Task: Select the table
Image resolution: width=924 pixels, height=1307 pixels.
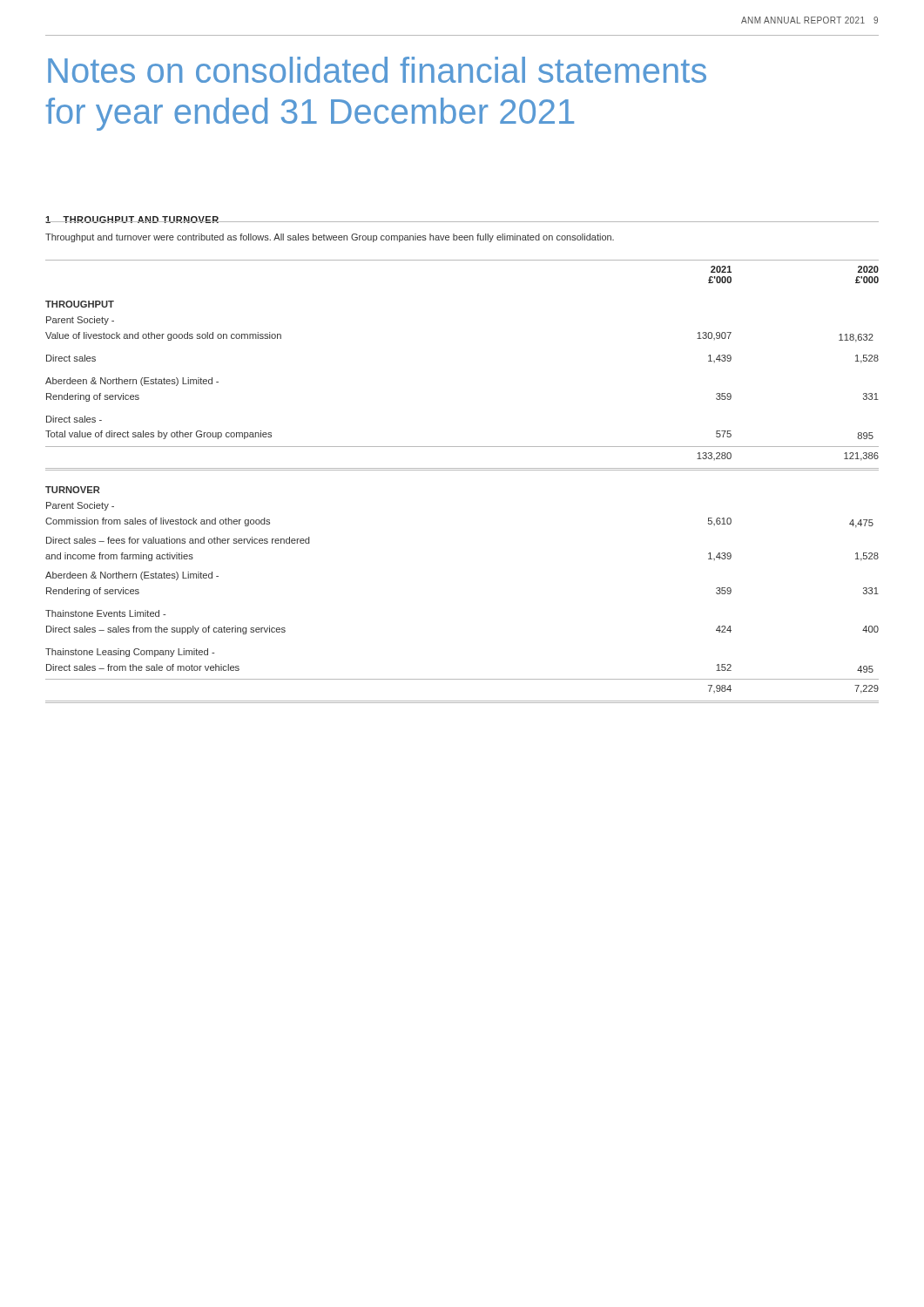Action: 462,482
